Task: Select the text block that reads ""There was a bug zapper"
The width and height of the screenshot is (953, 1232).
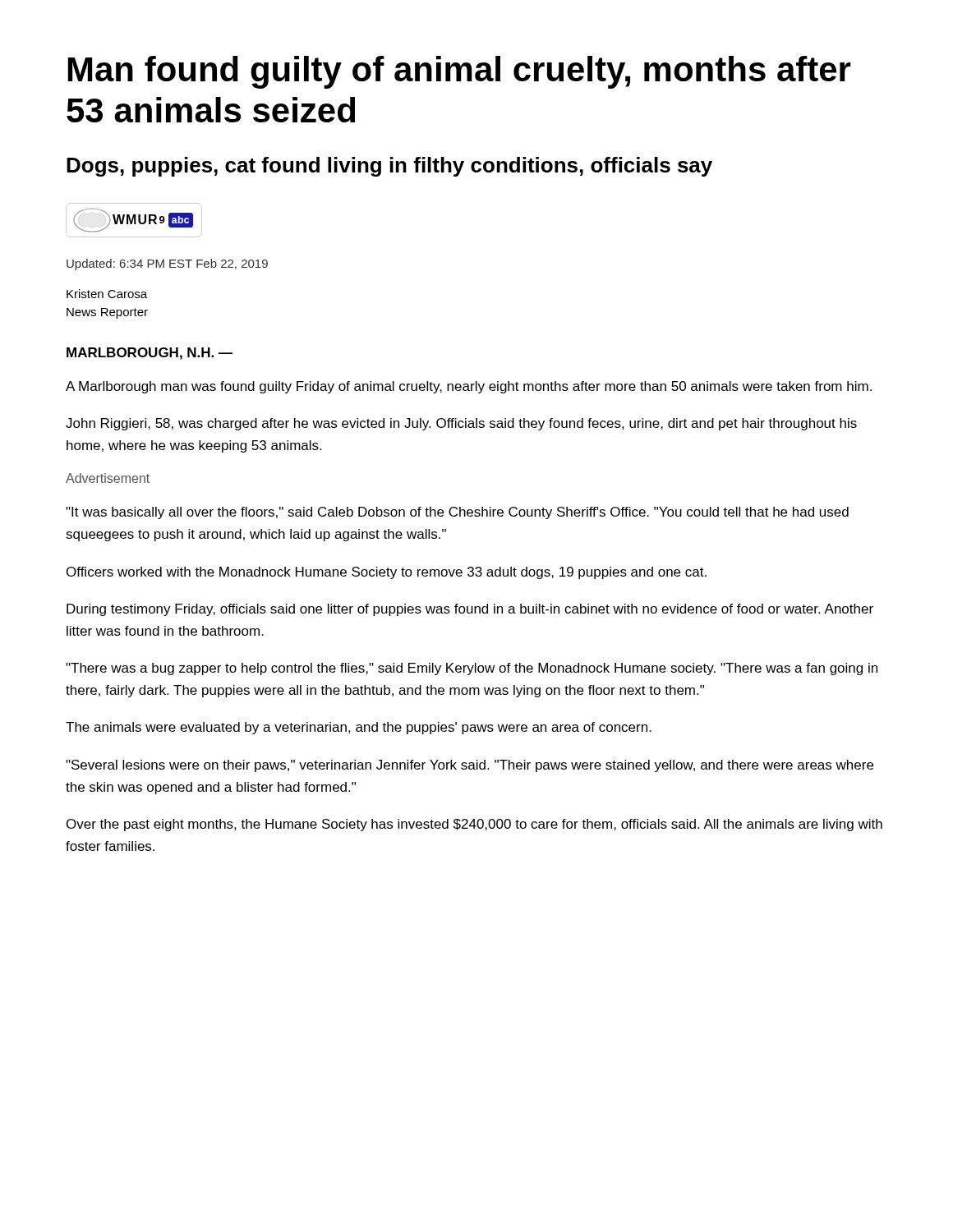Action: click(x=476, y=679)
